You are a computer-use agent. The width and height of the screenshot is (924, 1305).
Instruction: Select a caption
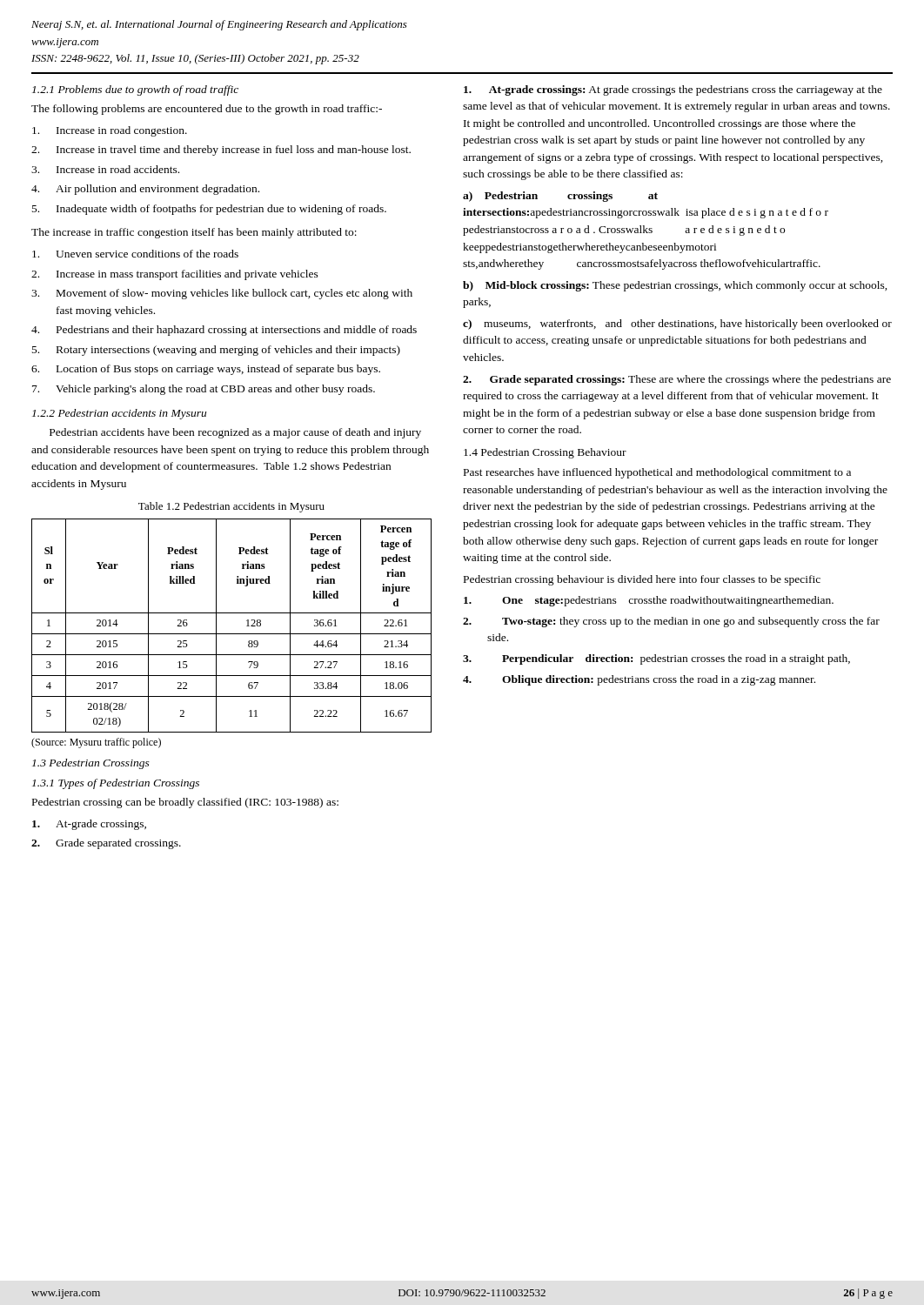[231, 507]
